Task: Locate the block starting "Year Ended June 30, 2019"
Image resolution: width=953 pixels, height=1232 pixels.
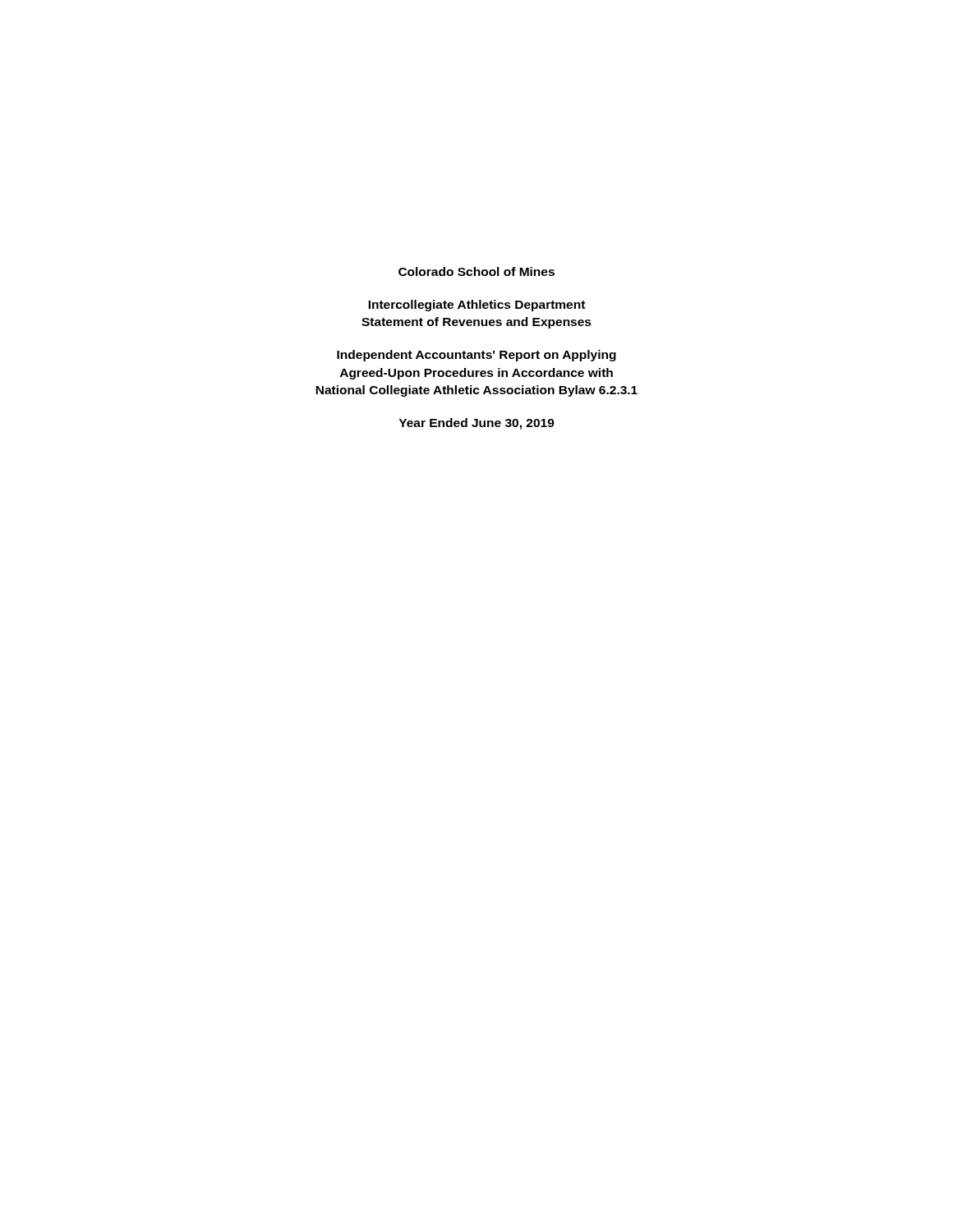Action: coord(476,423)
